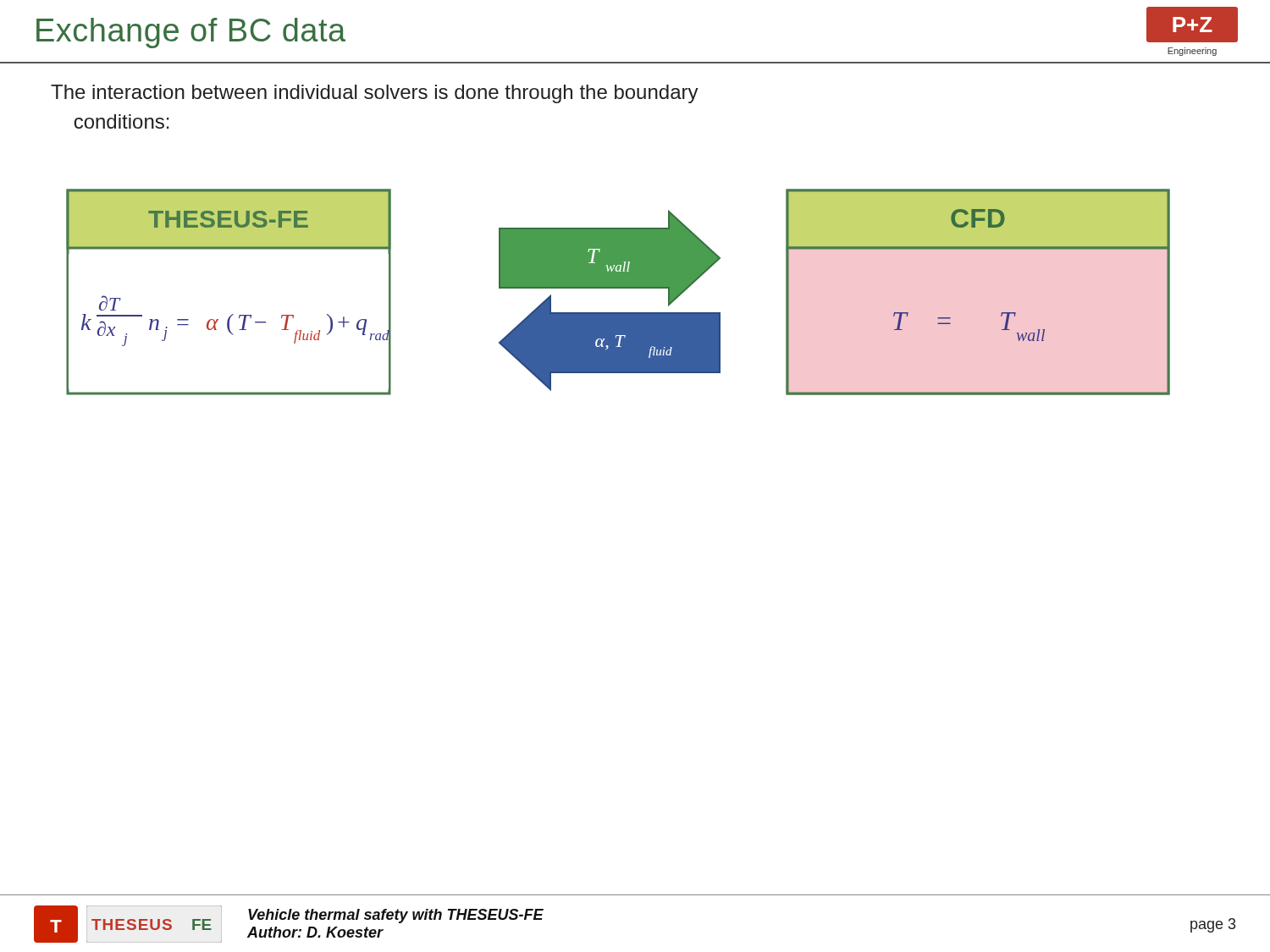The height and width of the screenshot is (952, 1270).
Task: Select the logo
Action: tap(1192, 34)
